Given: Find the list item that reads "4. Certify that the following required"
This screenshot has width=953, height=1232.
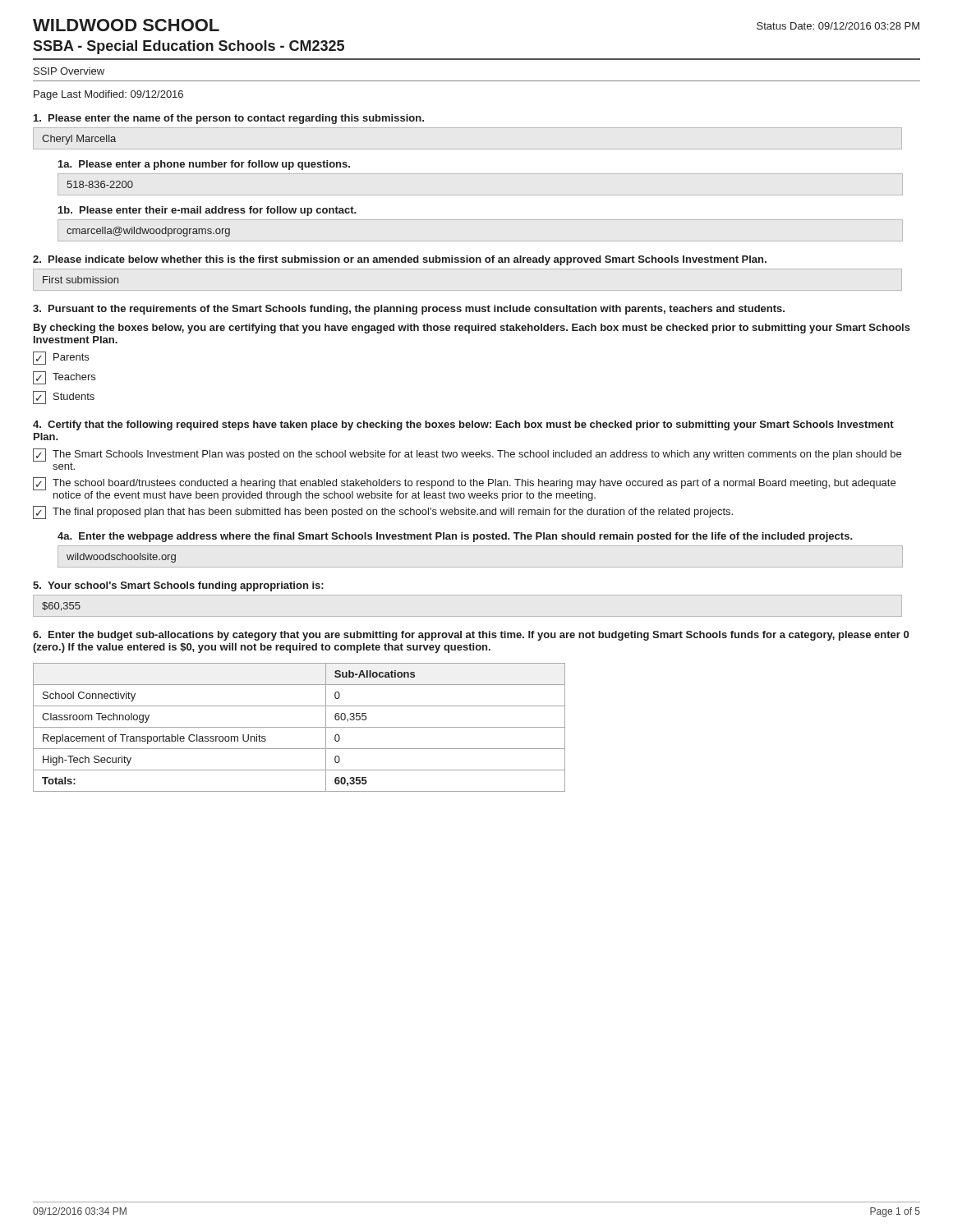Looking at the screenshot, I should click(476, 493).
